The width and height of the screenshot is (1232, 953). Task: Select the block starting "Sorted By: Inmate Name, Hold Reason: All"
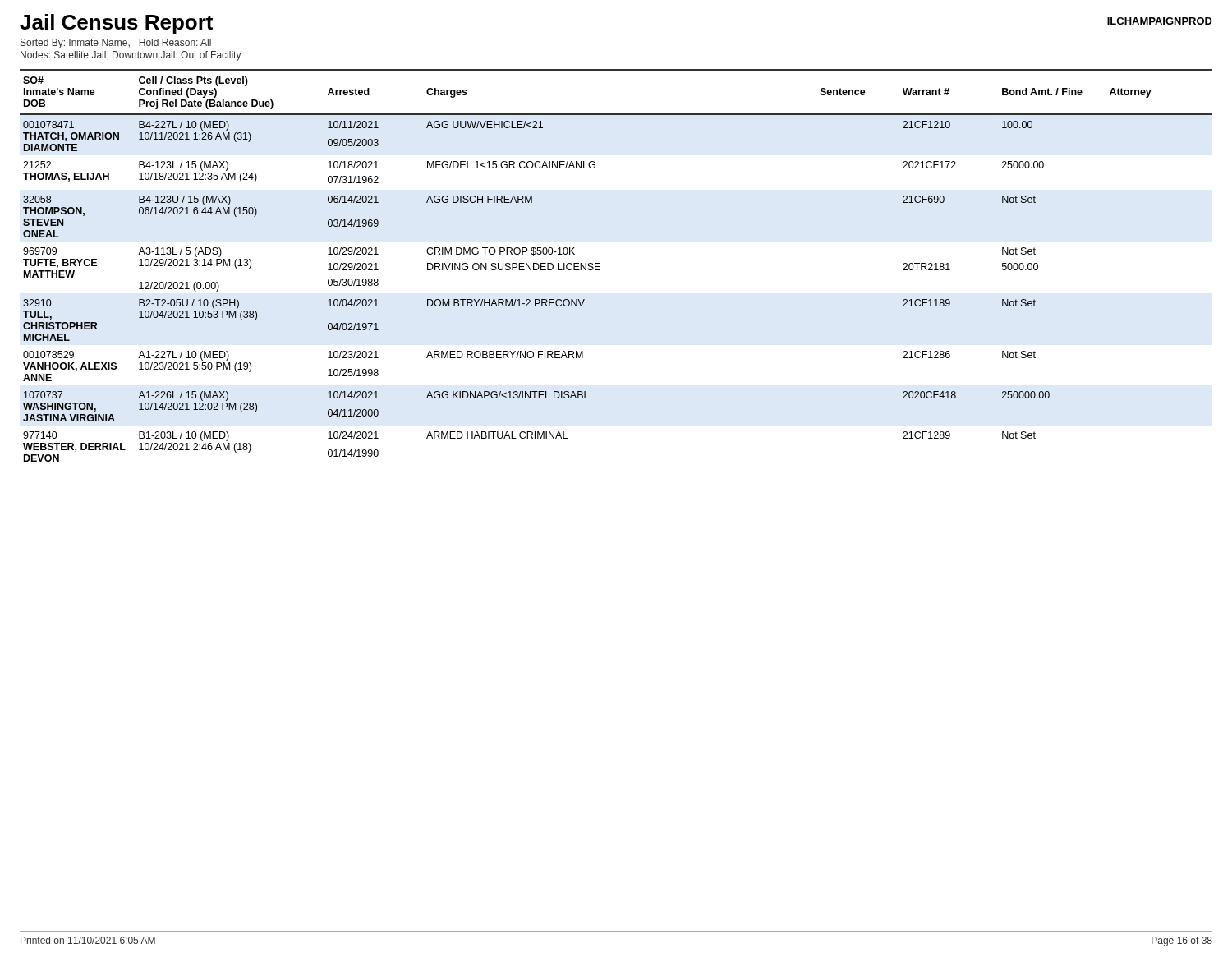pos(116,43)
